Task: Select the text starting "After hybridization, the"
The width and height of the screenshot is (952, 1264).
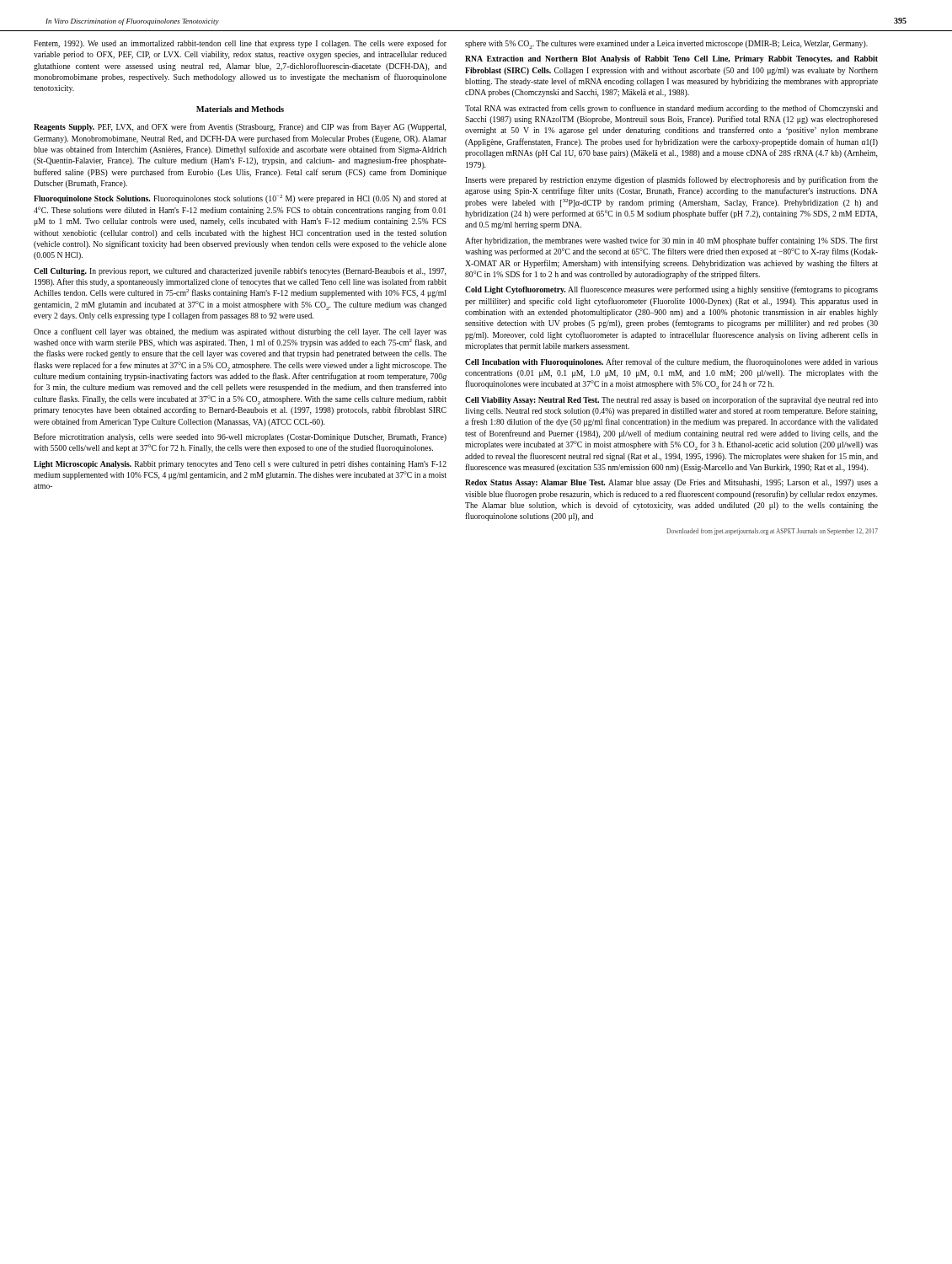Action: [x=671, y=257]
